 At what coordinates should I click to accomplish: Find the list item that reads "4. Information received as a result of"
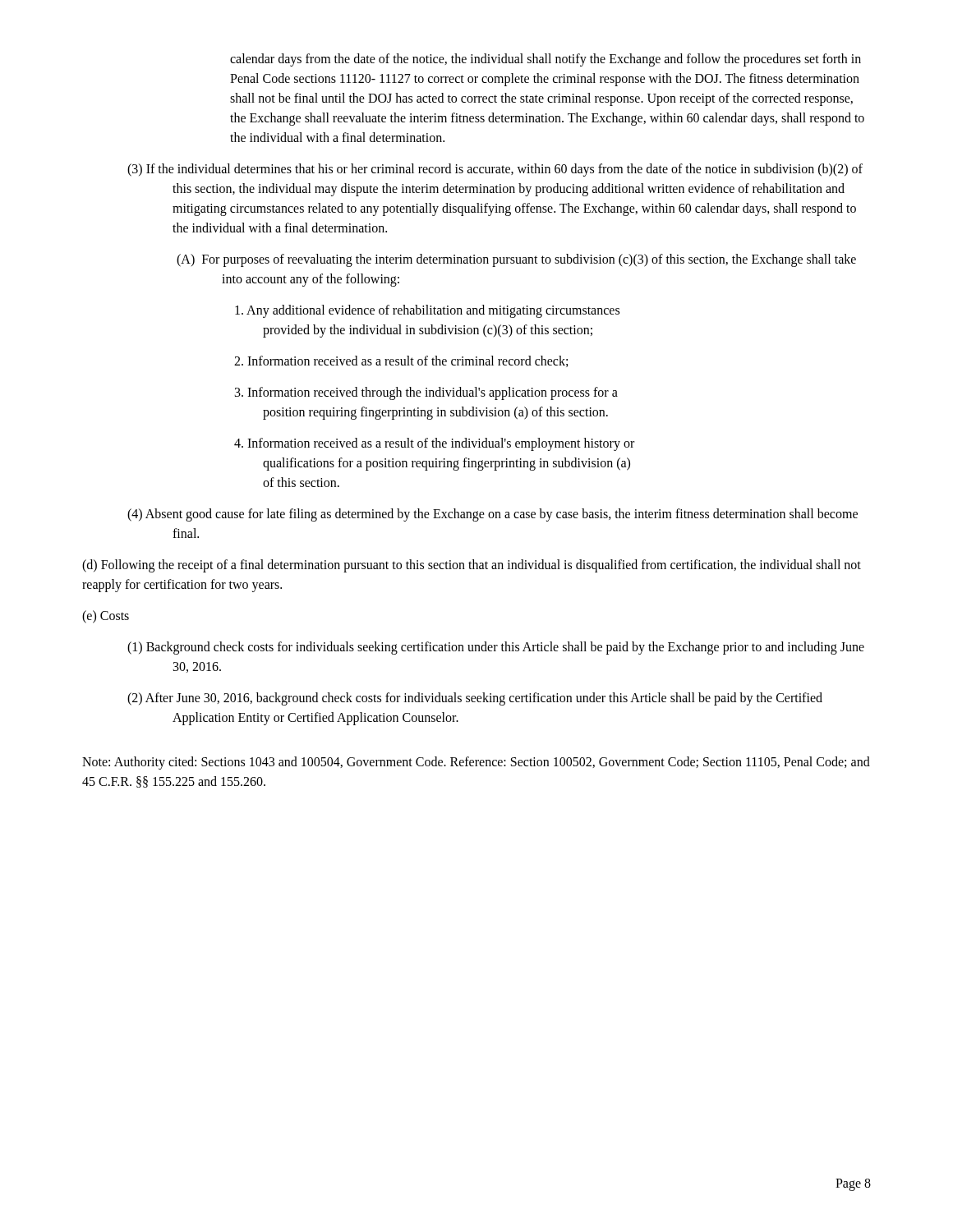(x=553, y=464)
